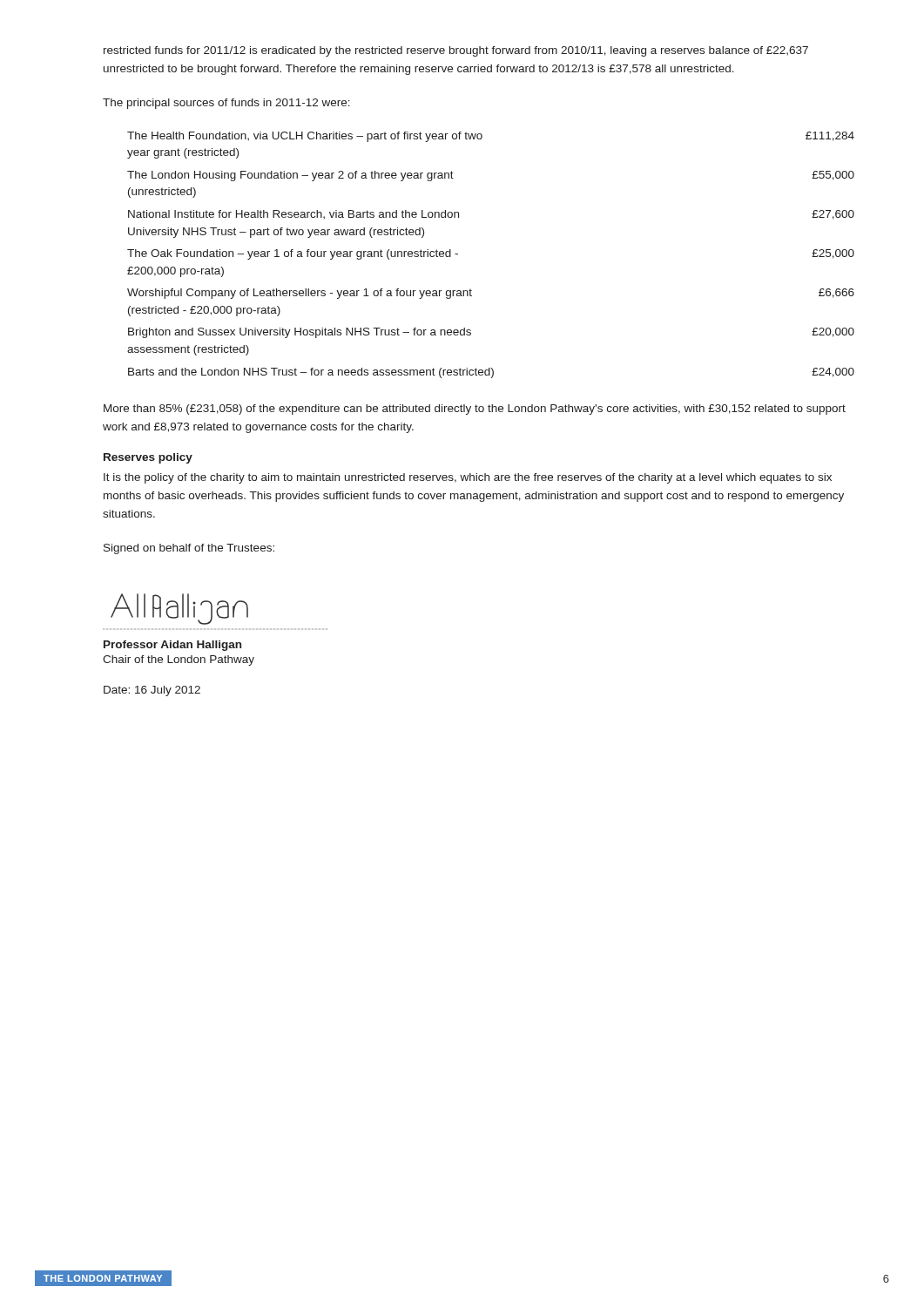Locate the text starting "Date: 16 July 2012"
The width and height of the screenshot is (924, 1307).
pos(152,689)
